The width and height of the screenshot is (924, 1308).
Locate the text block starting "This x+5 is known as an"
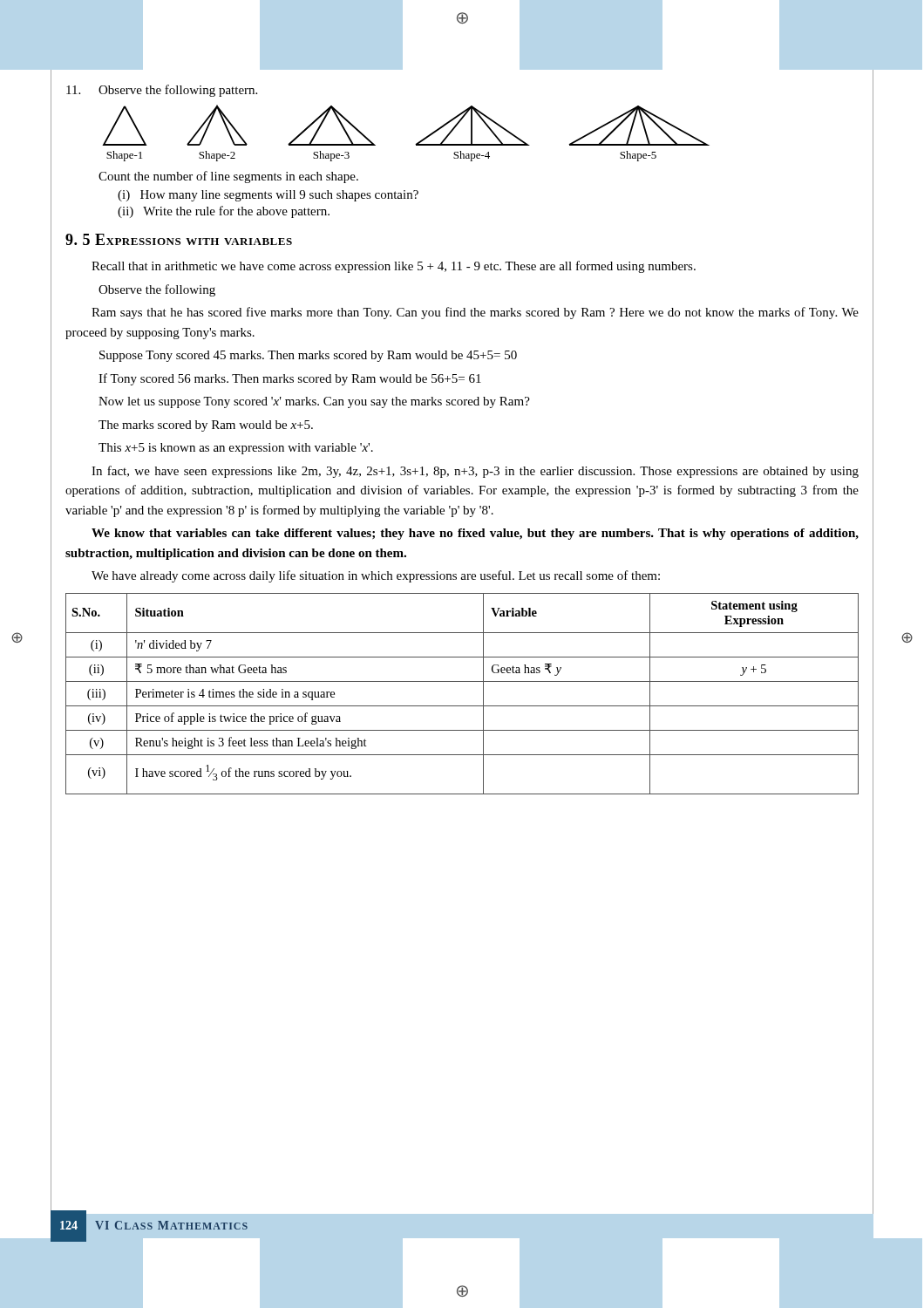236,447
